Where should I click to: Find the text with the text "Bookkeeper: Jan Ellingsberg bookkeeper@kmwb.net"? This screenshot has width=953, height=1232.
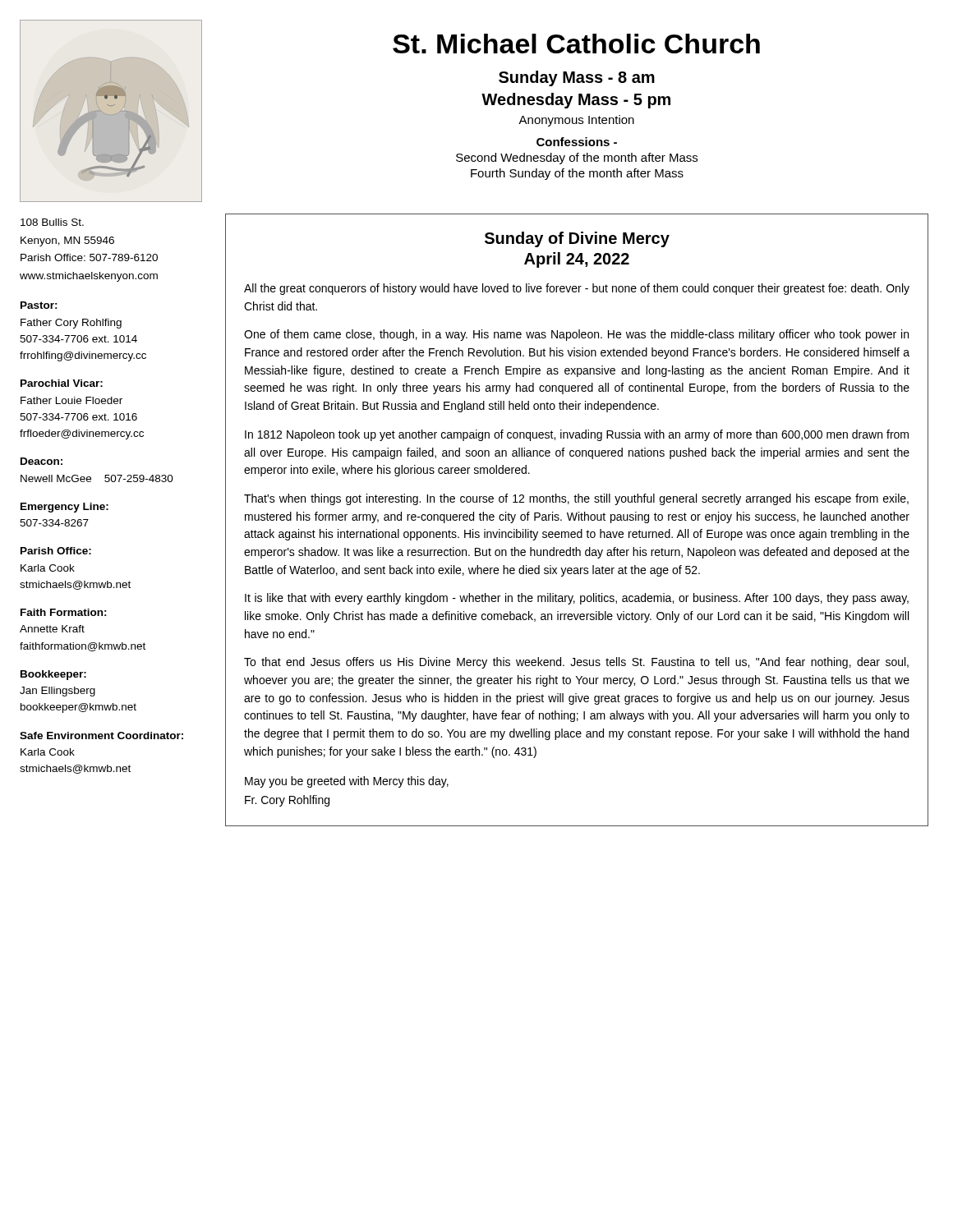(x=53, y=675)
